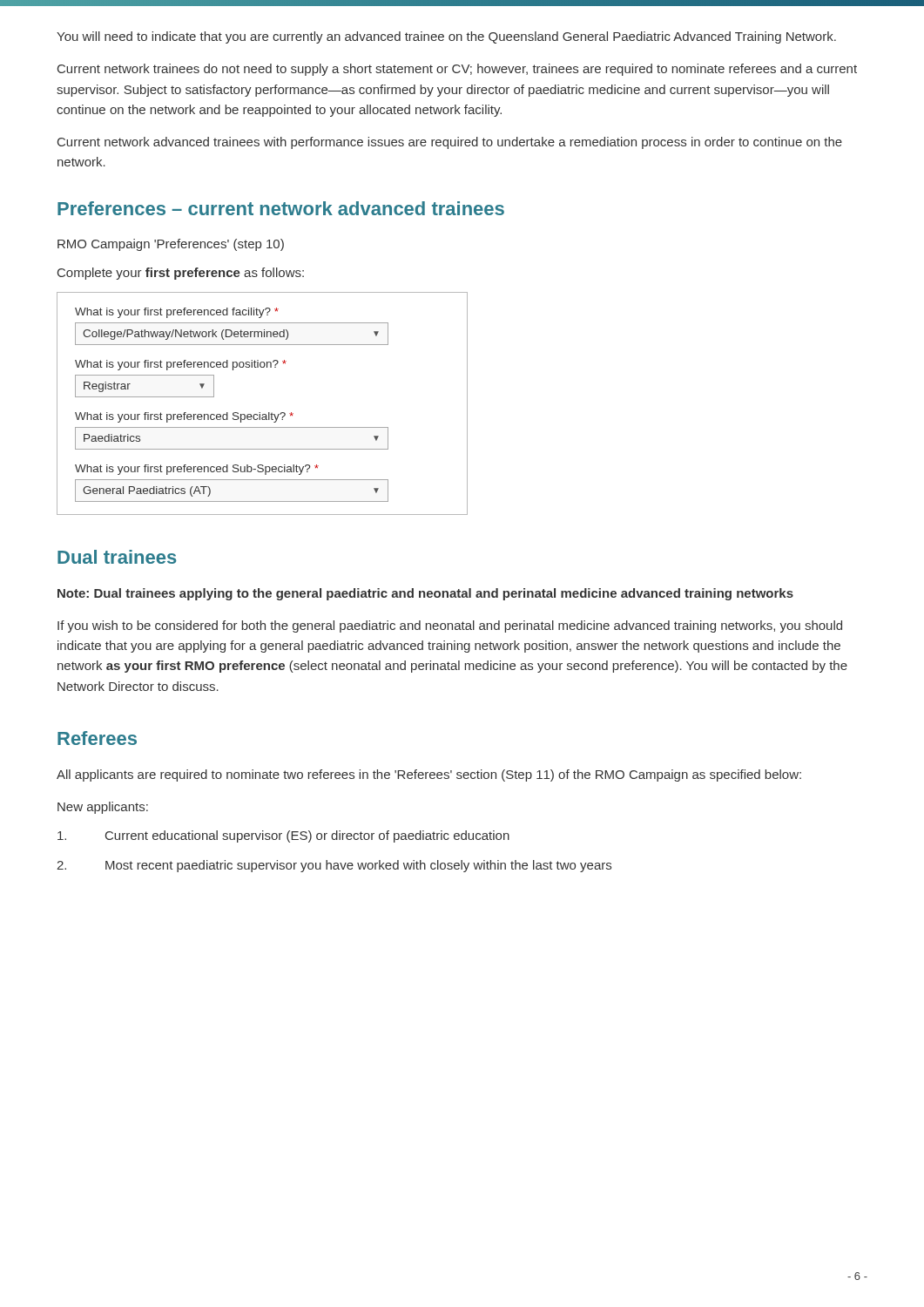Click the passage that begins "Current network advanced trainees with performance issues are"

[x=449, y=152]
